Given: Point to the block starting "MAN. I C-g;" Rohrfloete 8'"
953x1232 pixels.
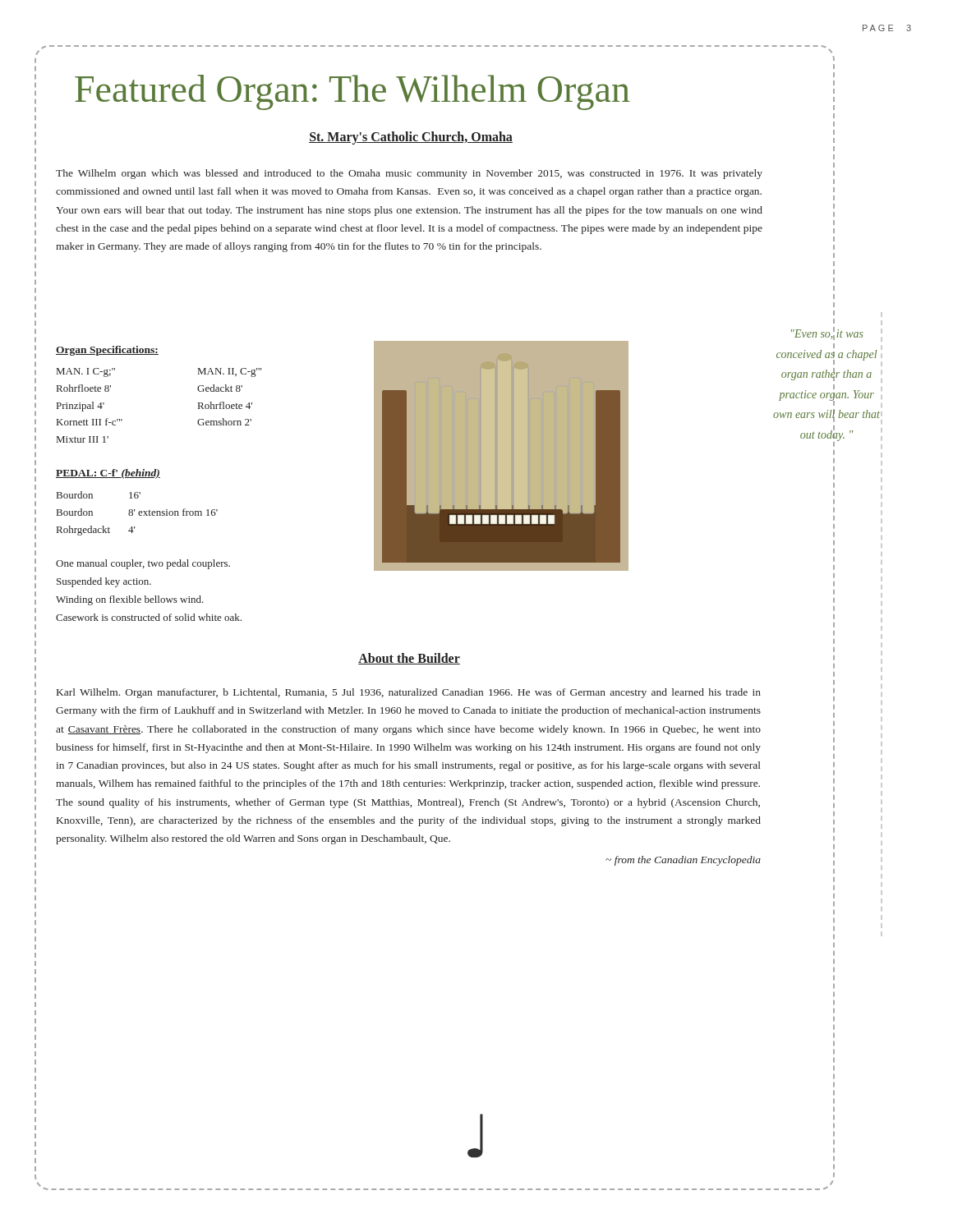Looking at the screenshot, I should [89, 405].
